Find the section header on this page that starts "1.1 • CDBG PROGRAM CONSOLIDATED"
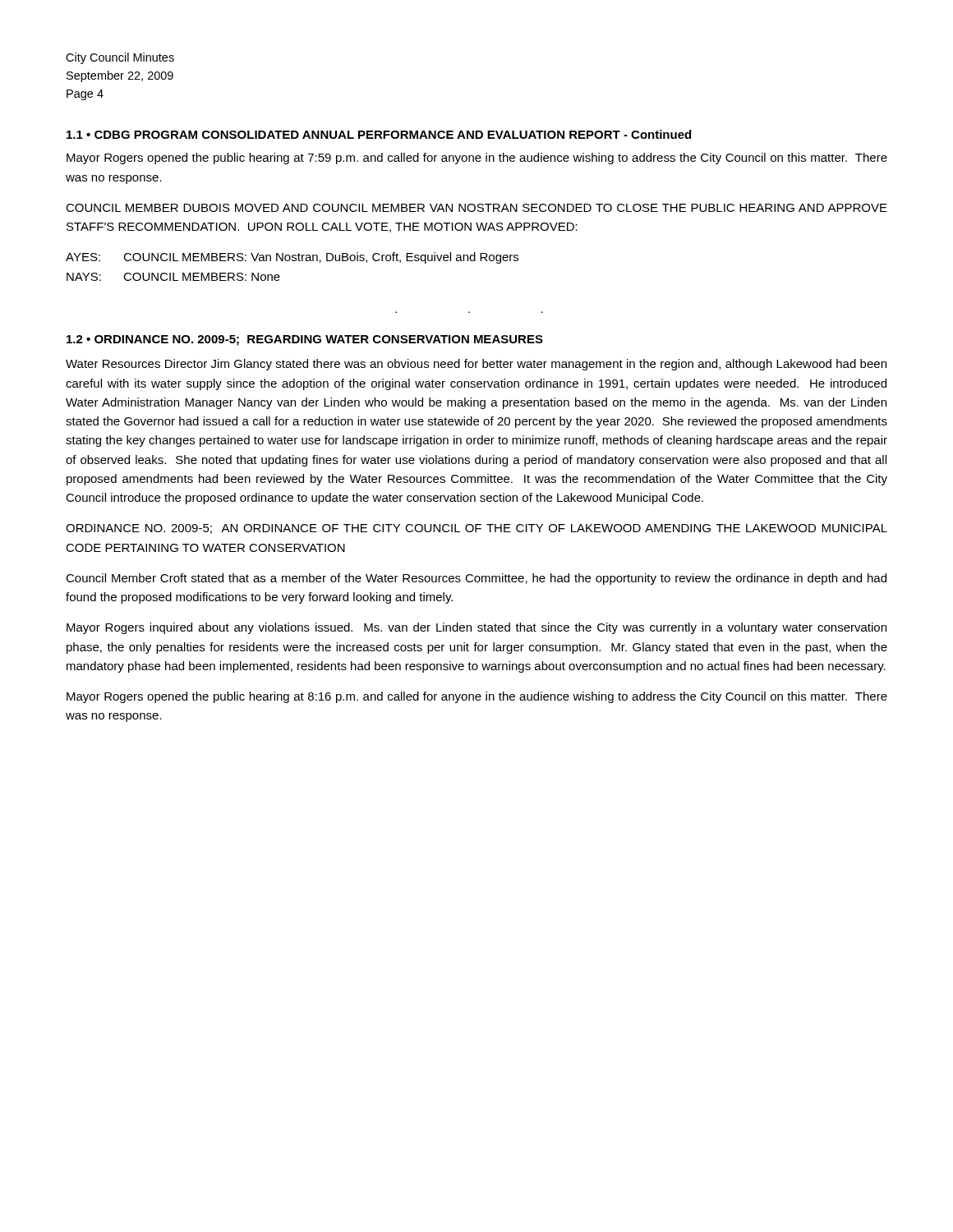Screen dimensions: 1232x953 (x=379, y=134)
